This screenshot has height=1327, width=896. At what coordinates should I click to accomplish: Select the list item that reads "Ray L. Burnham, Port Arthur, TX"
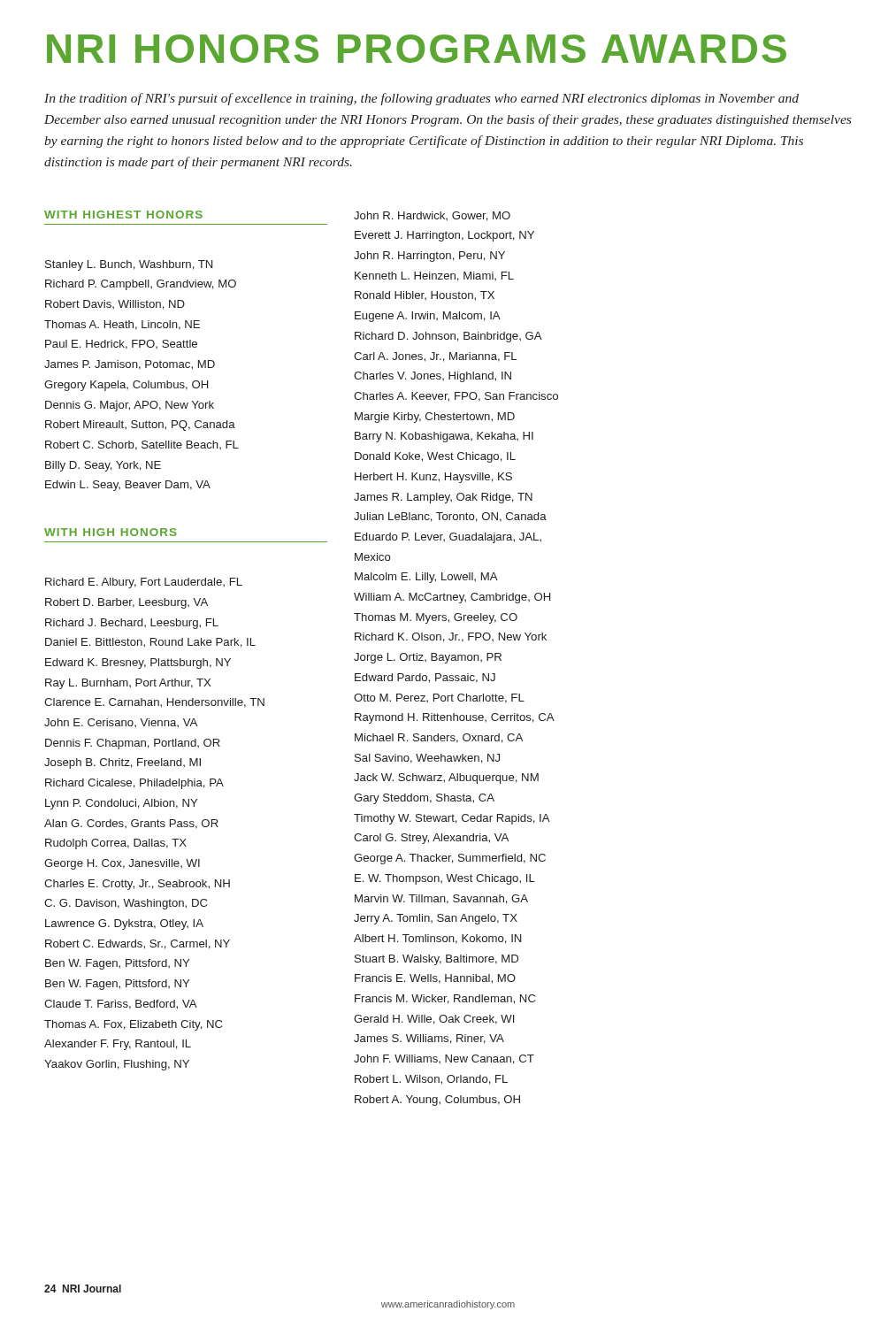186,683
